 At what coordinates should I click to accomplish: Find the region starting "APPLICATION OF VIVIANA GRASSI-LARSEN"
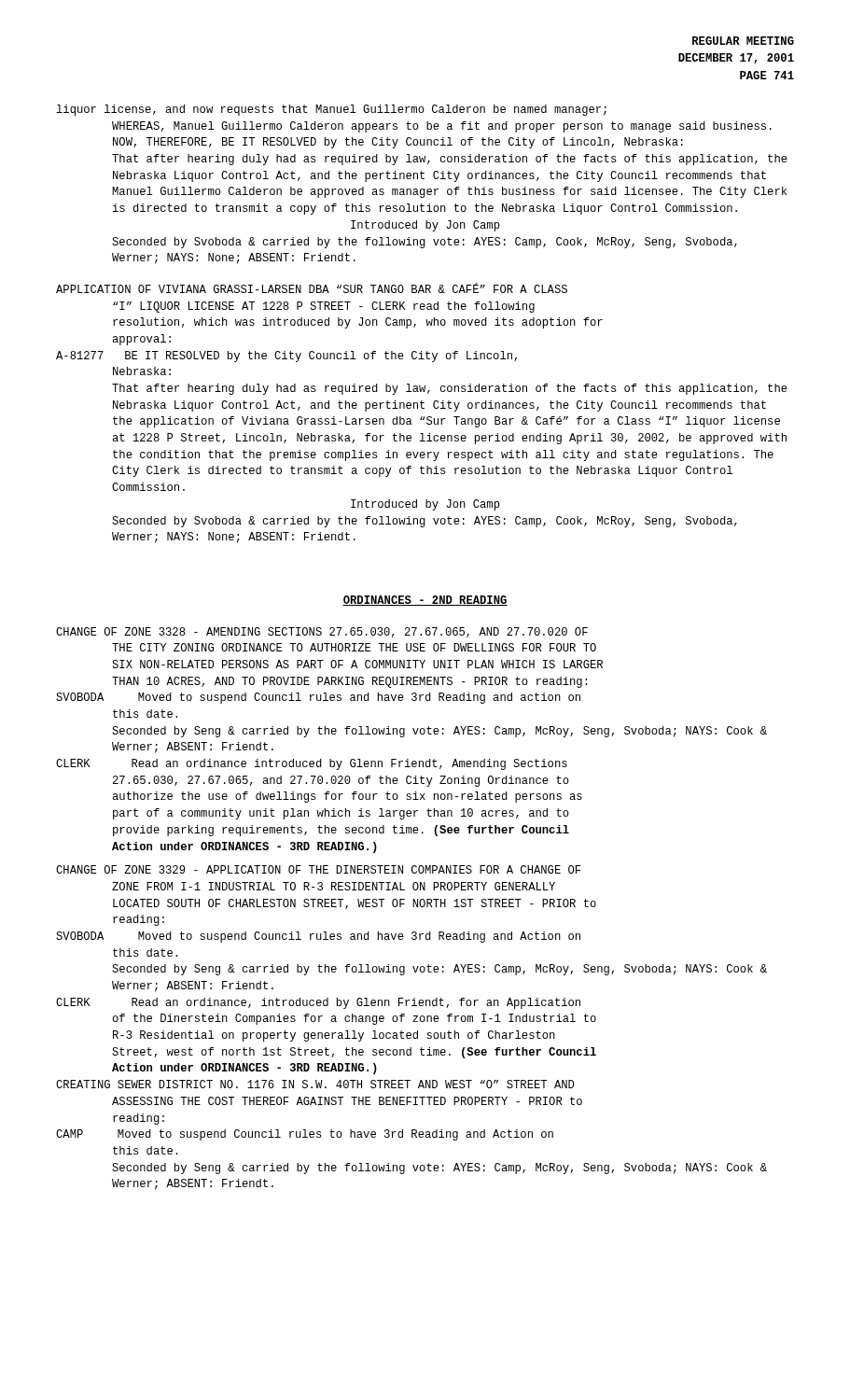click(425, 316)
